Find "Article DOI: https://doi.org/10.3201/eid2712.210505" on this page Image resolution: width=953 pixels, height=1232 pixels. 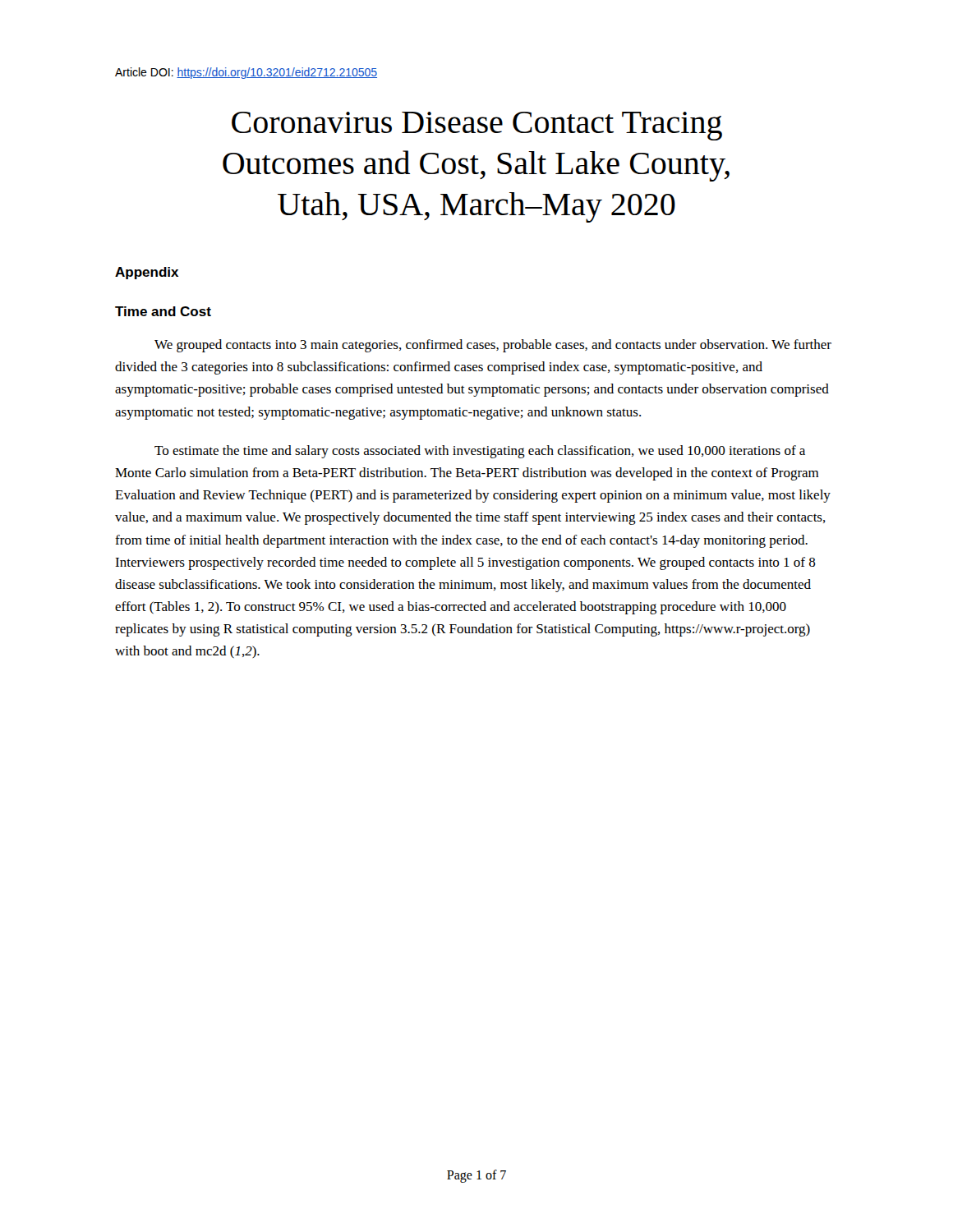click(246, 72)
